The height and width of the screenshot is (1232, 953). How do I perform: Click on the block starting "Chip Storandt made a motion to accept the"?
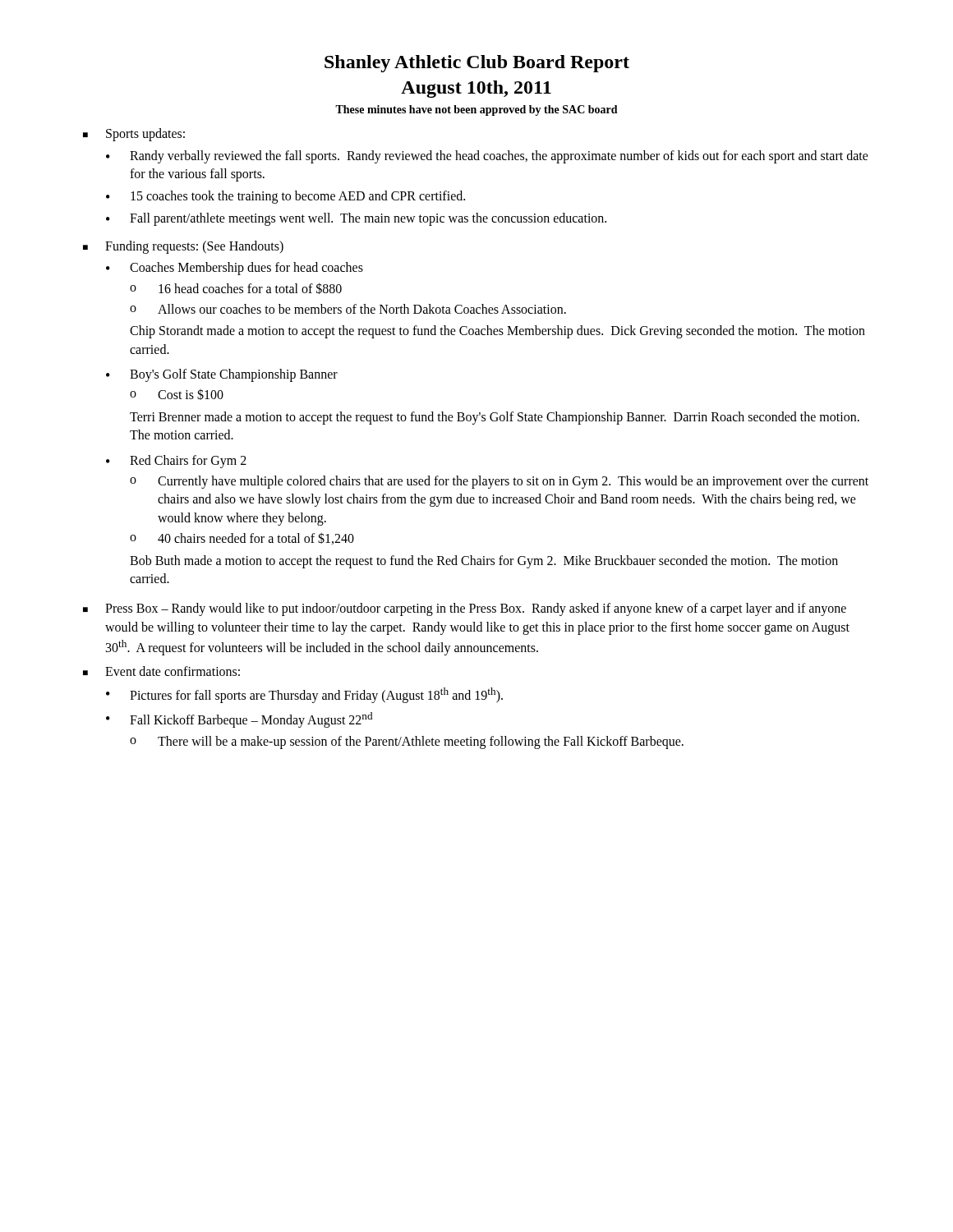pos(497,340)
